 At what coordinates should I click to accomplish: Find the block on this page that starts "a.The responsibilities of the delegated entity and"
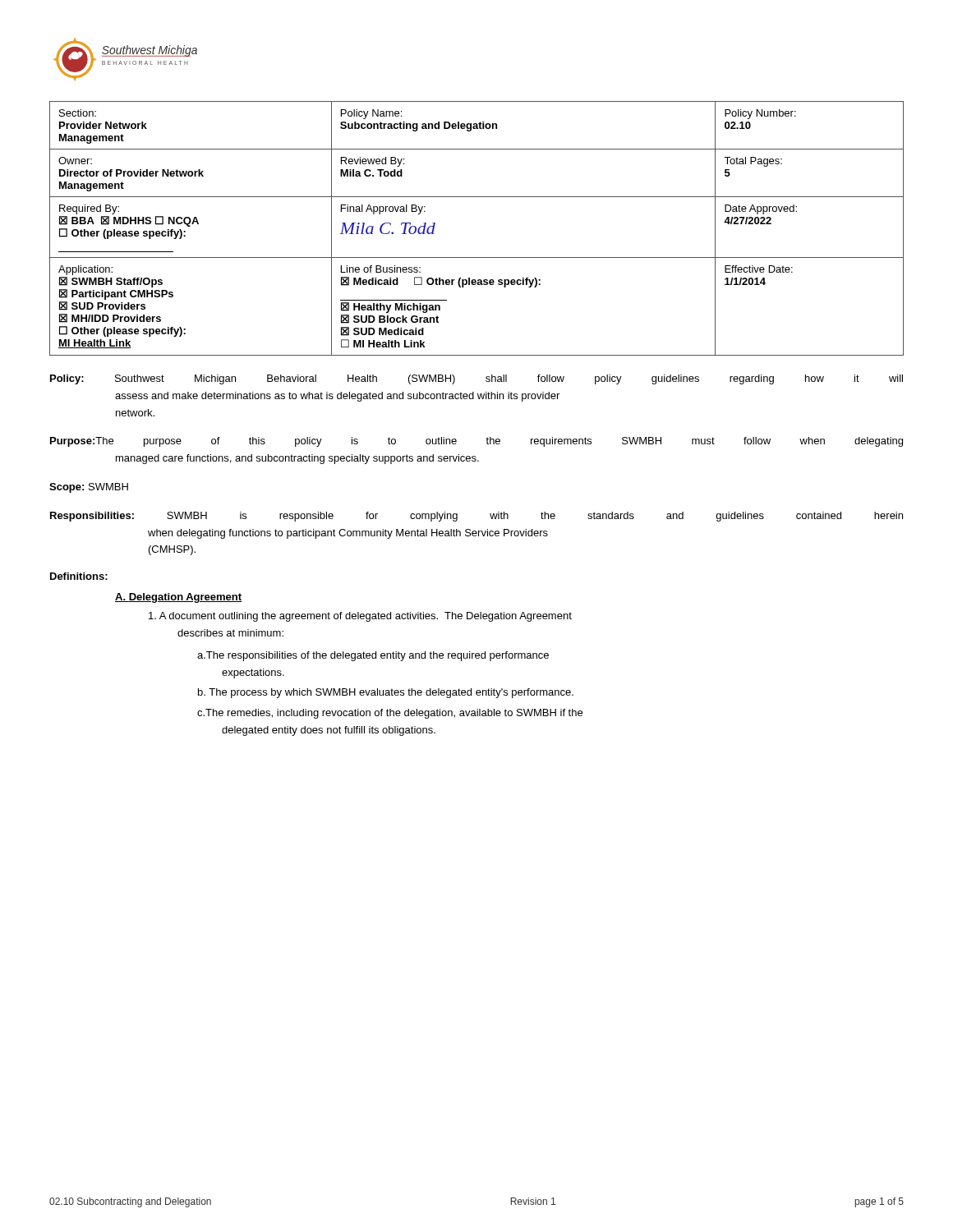(x=550, y=665)
